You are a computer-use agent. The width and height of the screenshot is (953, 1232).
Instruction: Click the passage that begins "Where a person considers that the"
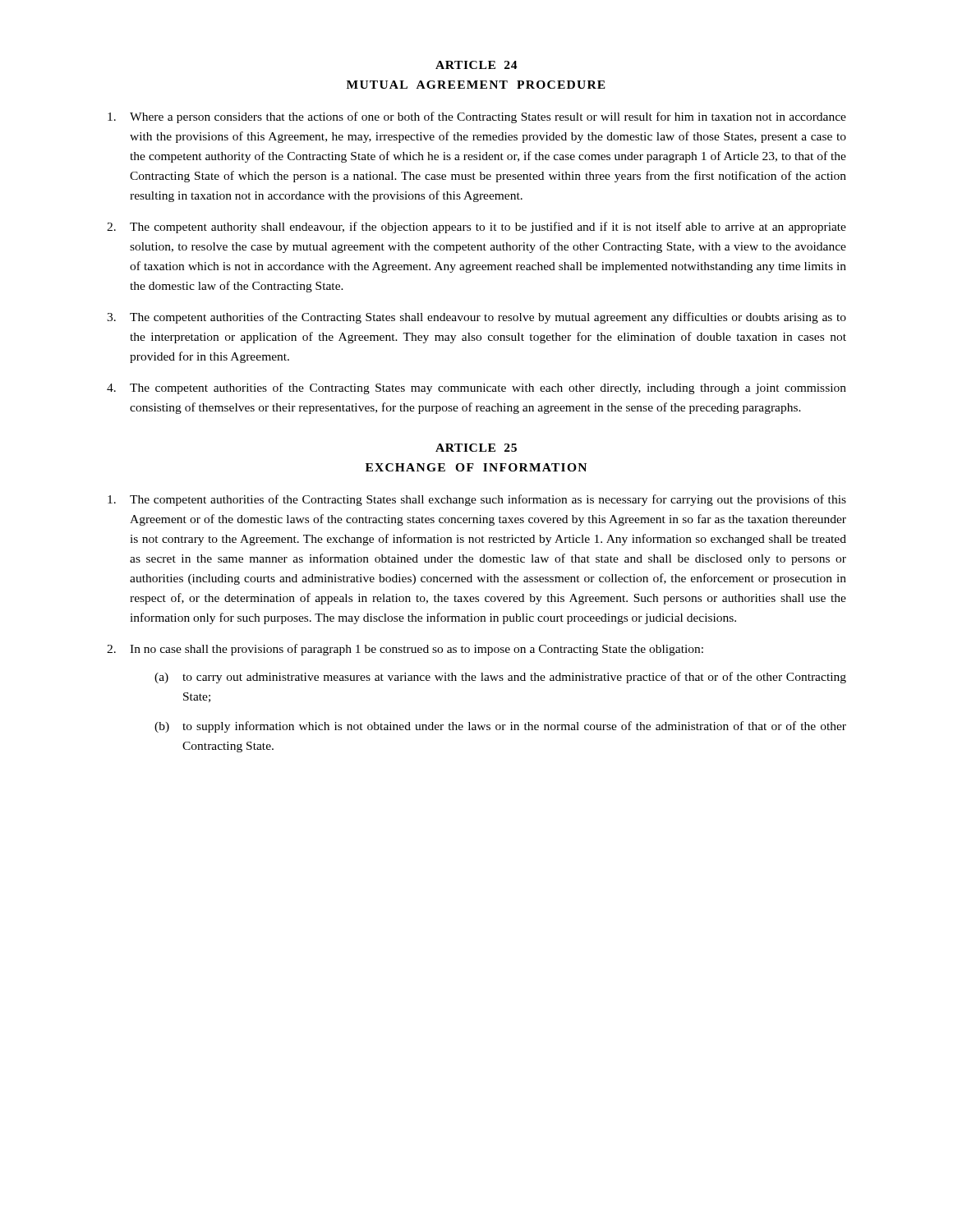476,156
